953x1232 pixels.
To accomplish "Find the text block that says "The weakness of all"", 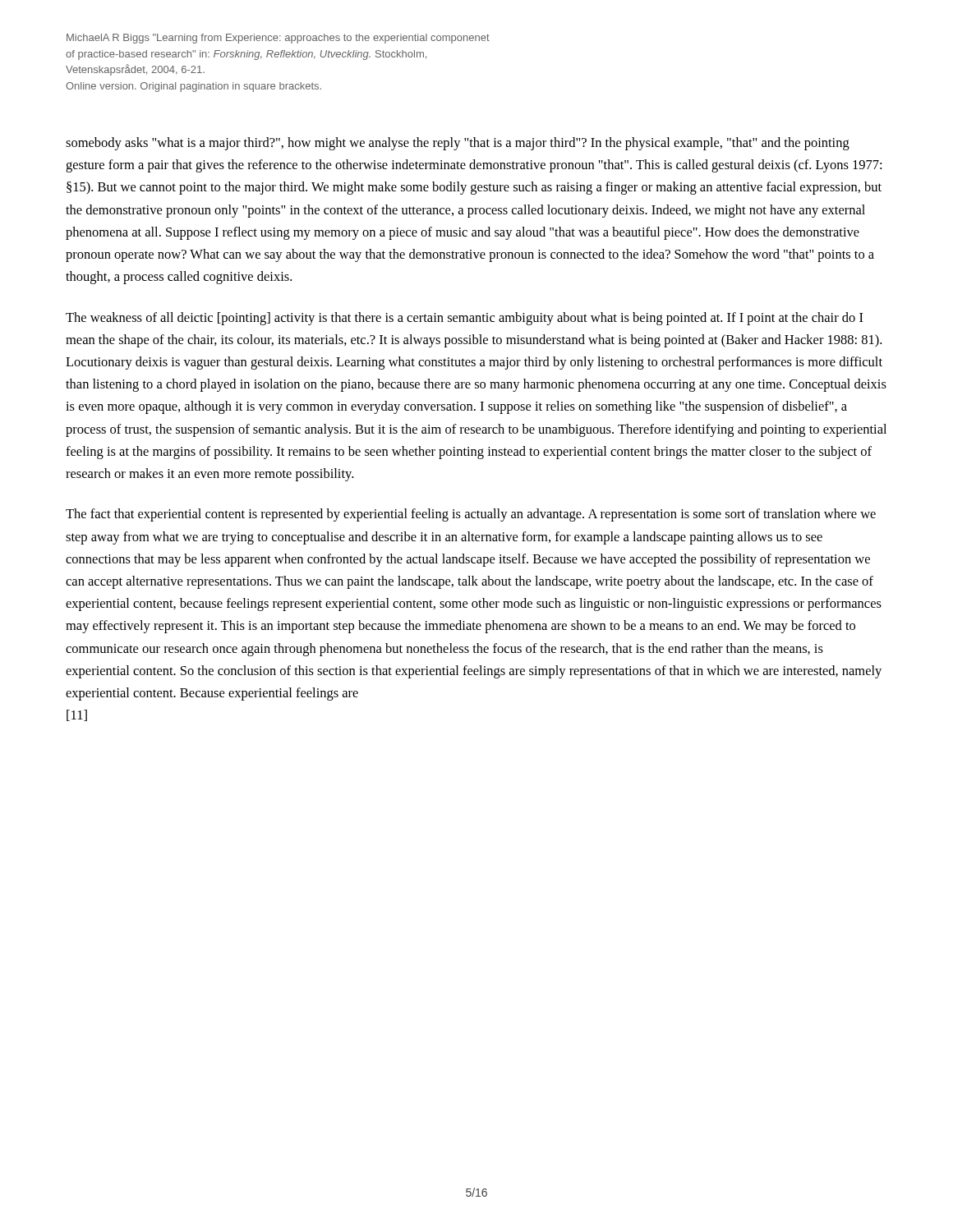I will pyautogui.click(x=476, y=395).
